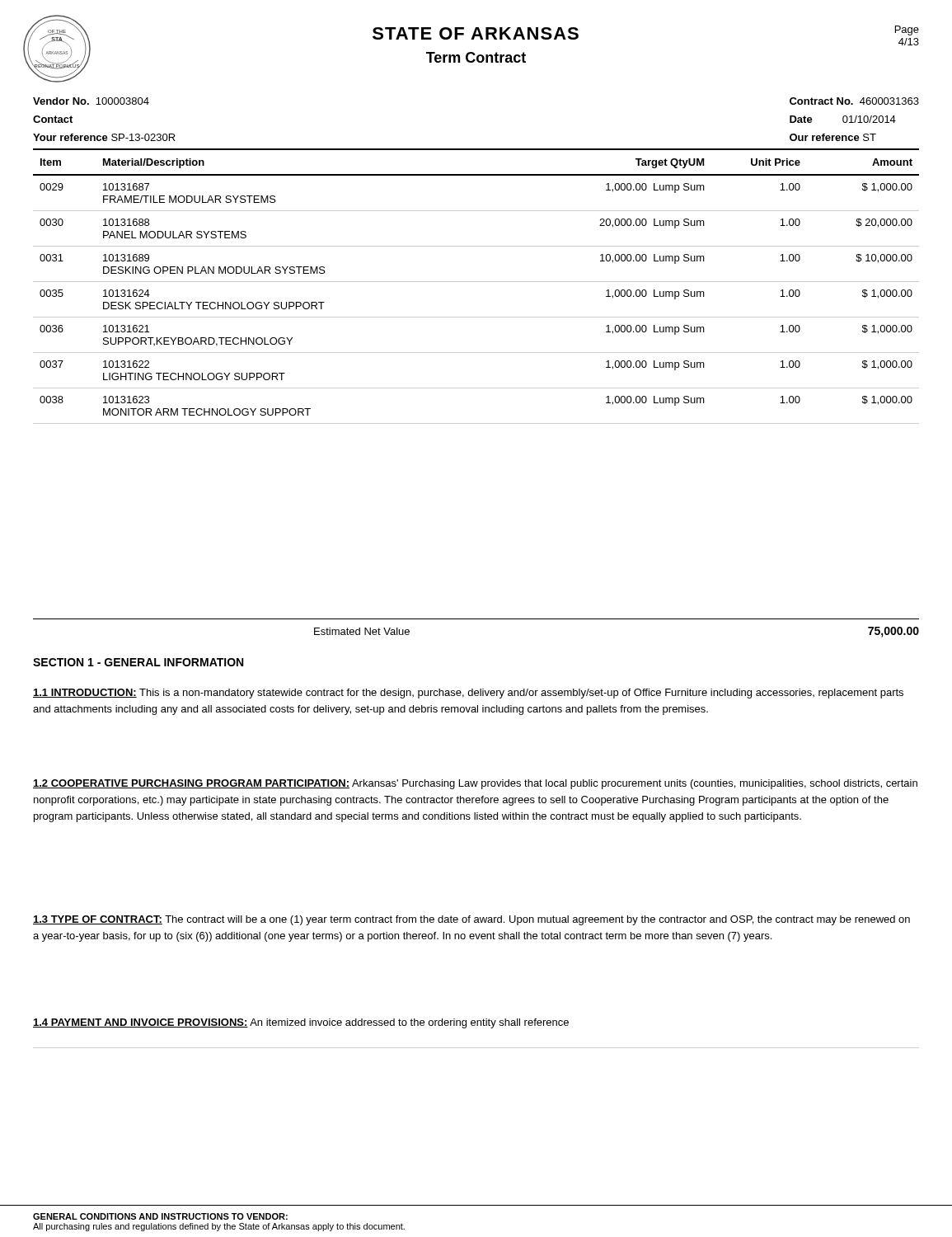This screenshot has width=952, height=1237.
Task: Select the region starting "Estimated Net Value 75,000.00"
Action: (x=356, y=632)
